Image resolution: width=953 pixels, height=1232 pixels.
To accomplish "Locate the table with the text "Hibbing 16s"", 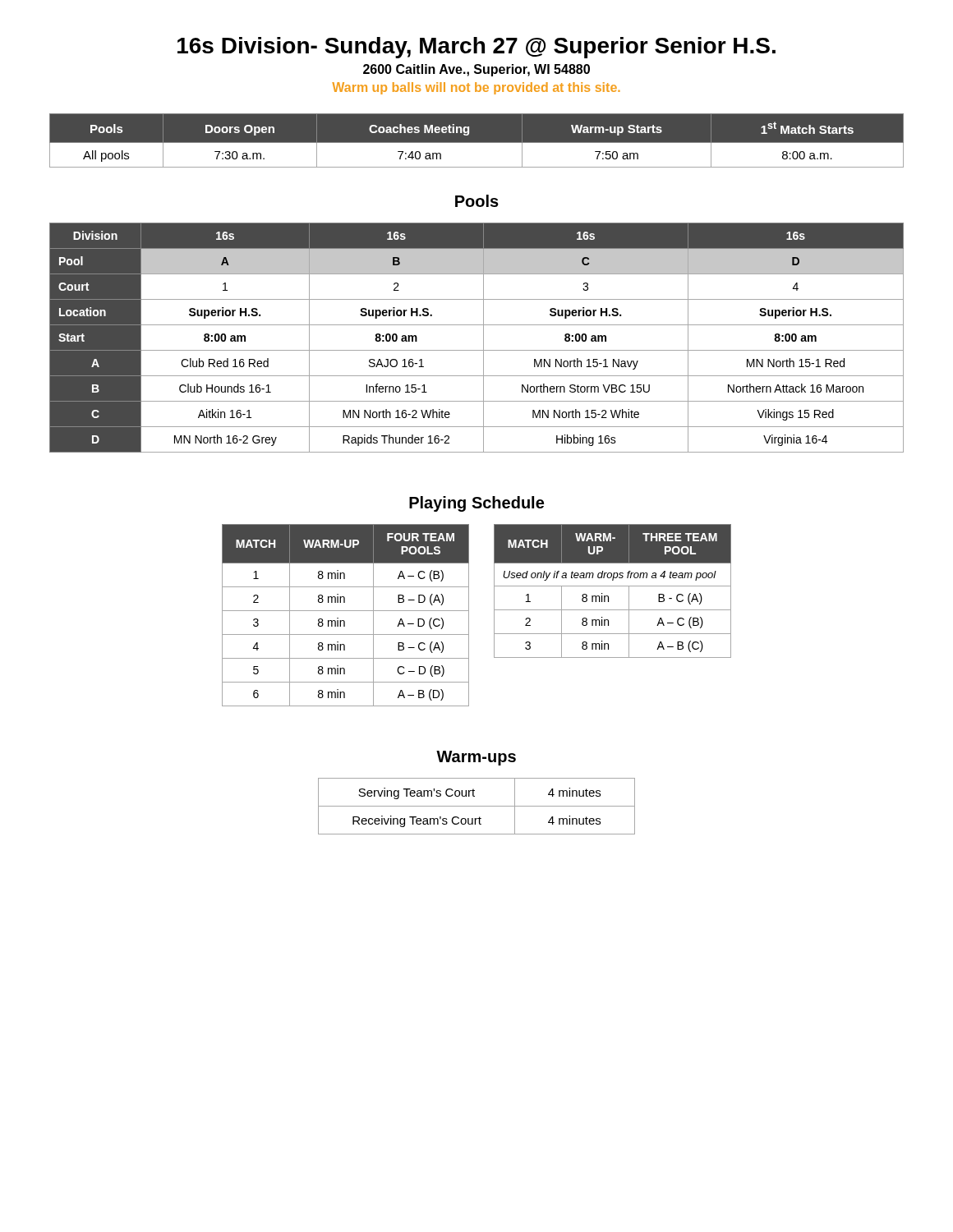I will point(476,338).
